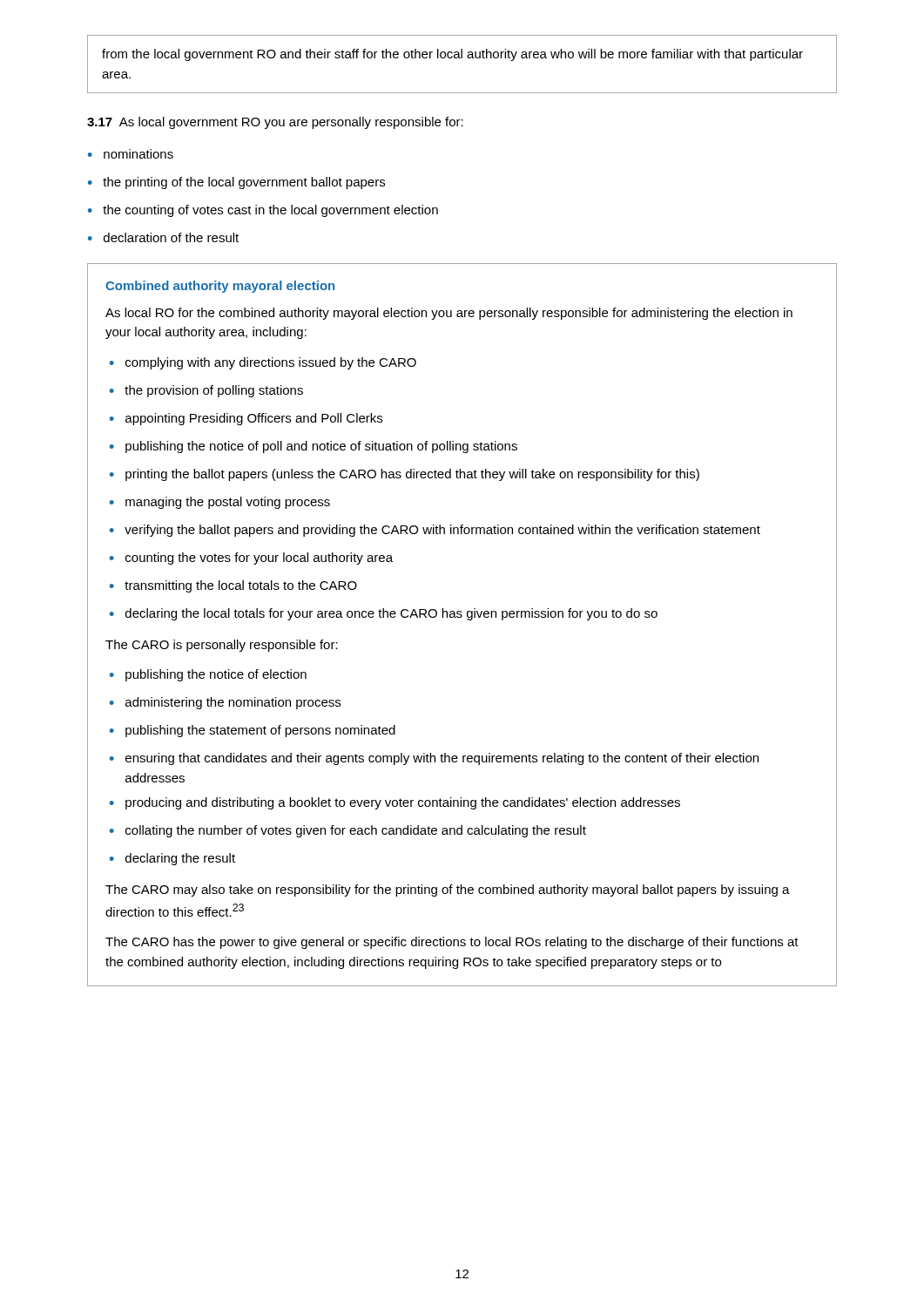The width and height of the screenshot is (924, 1307).
Task: Locate the passage starting "the printing of the local"
Action: pos(244,181)
